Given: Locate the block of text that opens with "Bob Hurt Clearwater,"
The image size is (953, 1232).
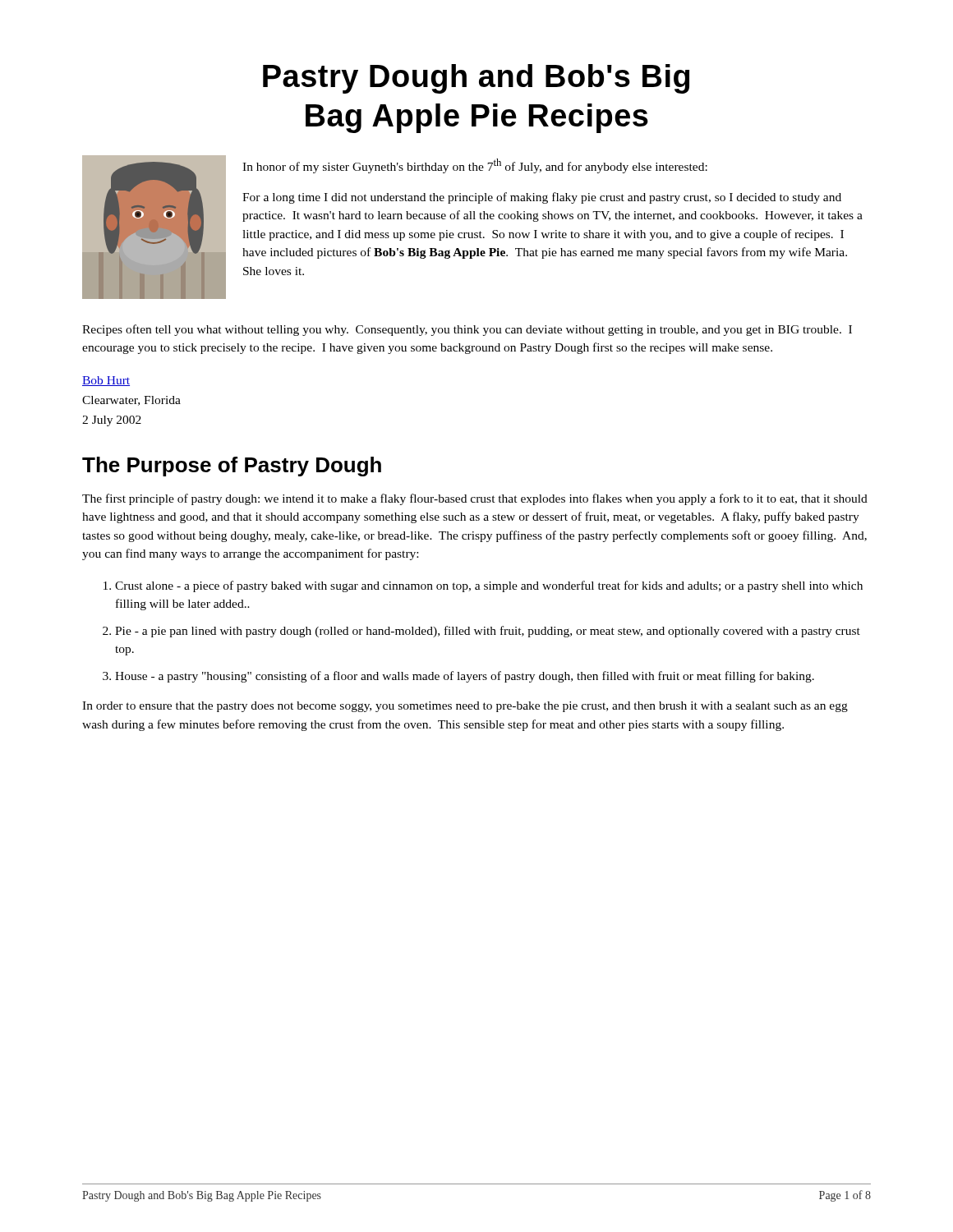Looking at the screenshot, I should (131, 400).
